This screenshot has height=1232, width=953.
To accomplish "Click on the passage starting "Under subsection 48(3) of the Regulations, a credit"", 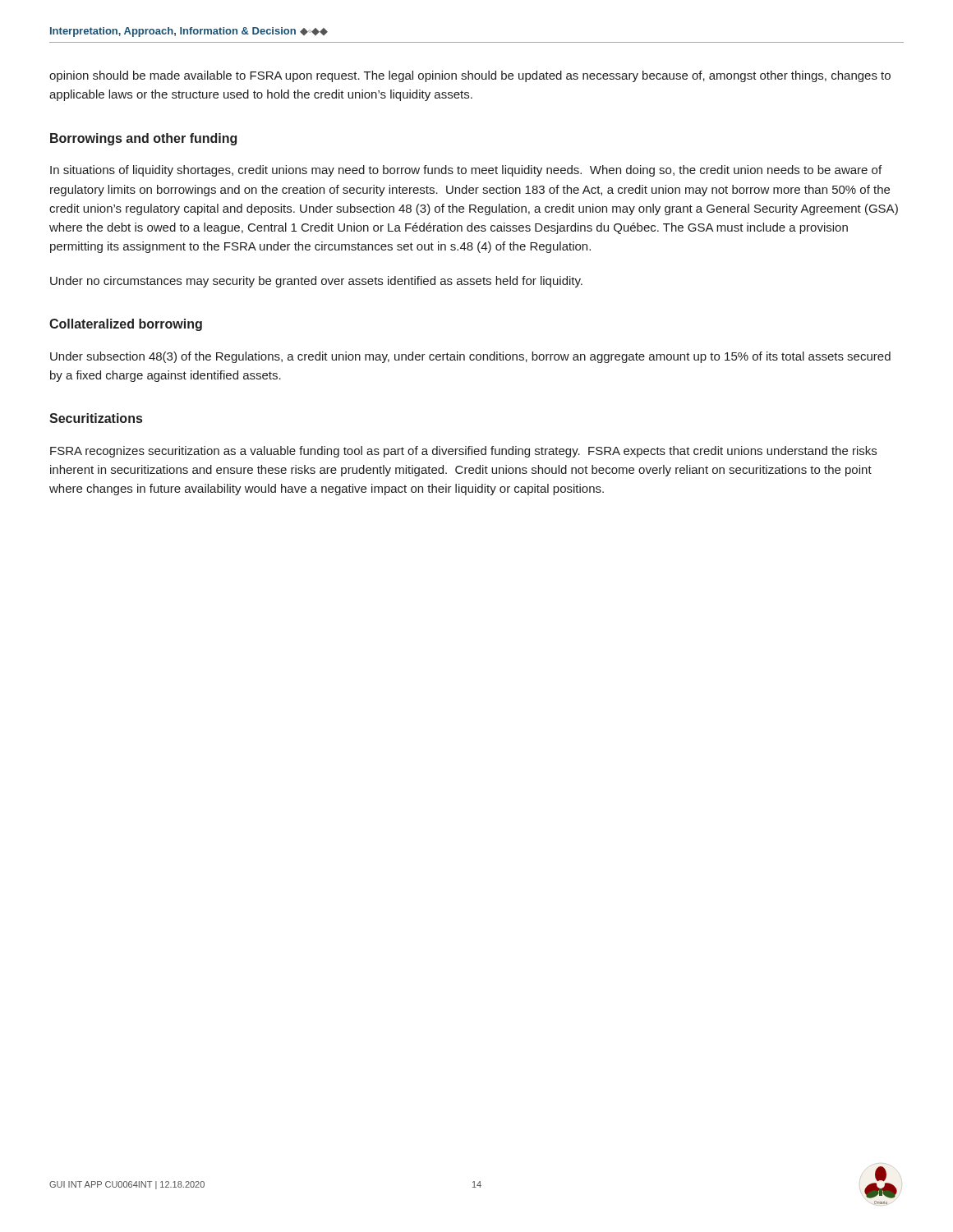I will tap(476, 365).
